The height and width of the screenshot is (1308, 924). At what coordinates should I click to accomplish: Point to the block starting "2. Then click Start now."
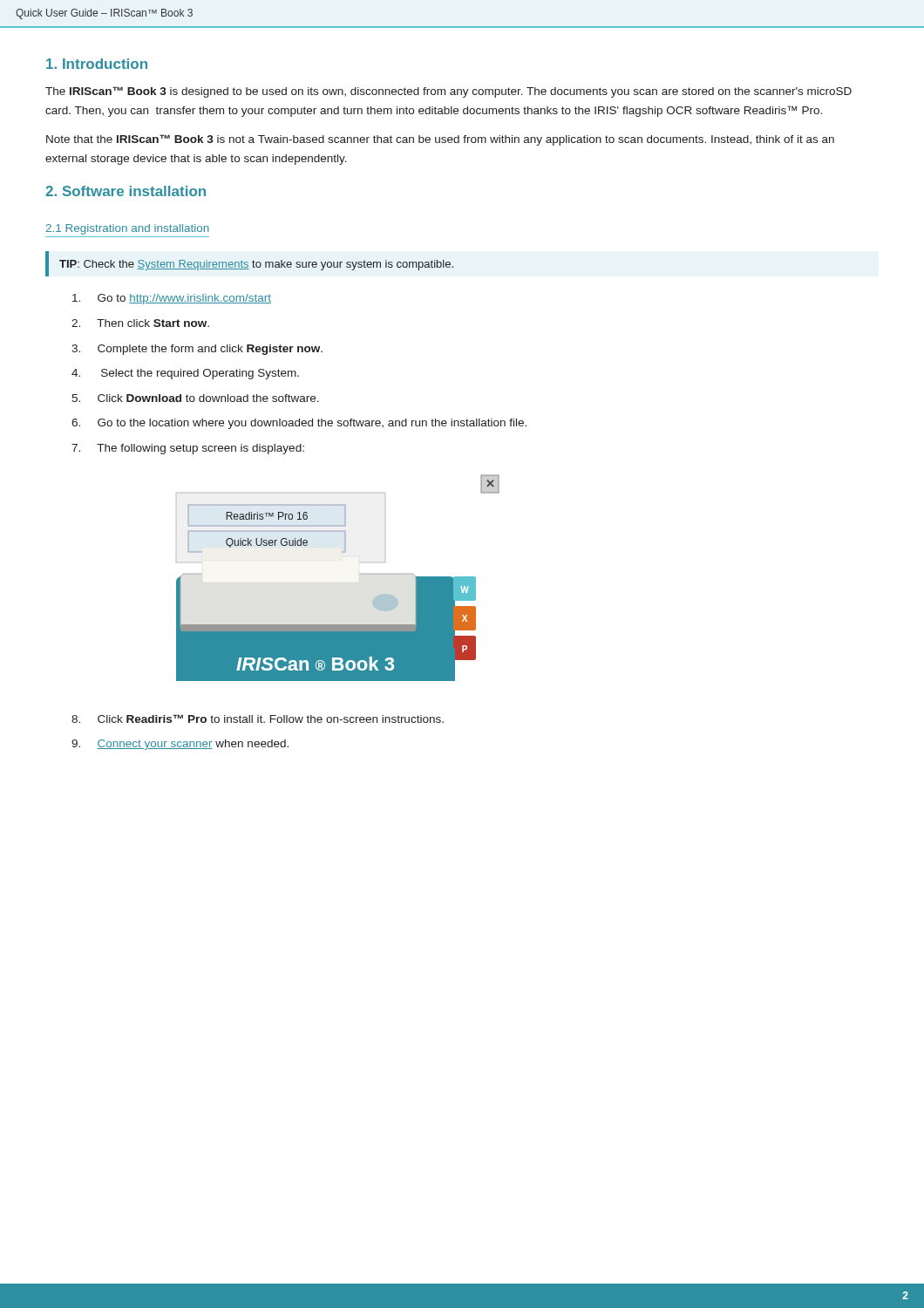141,323
